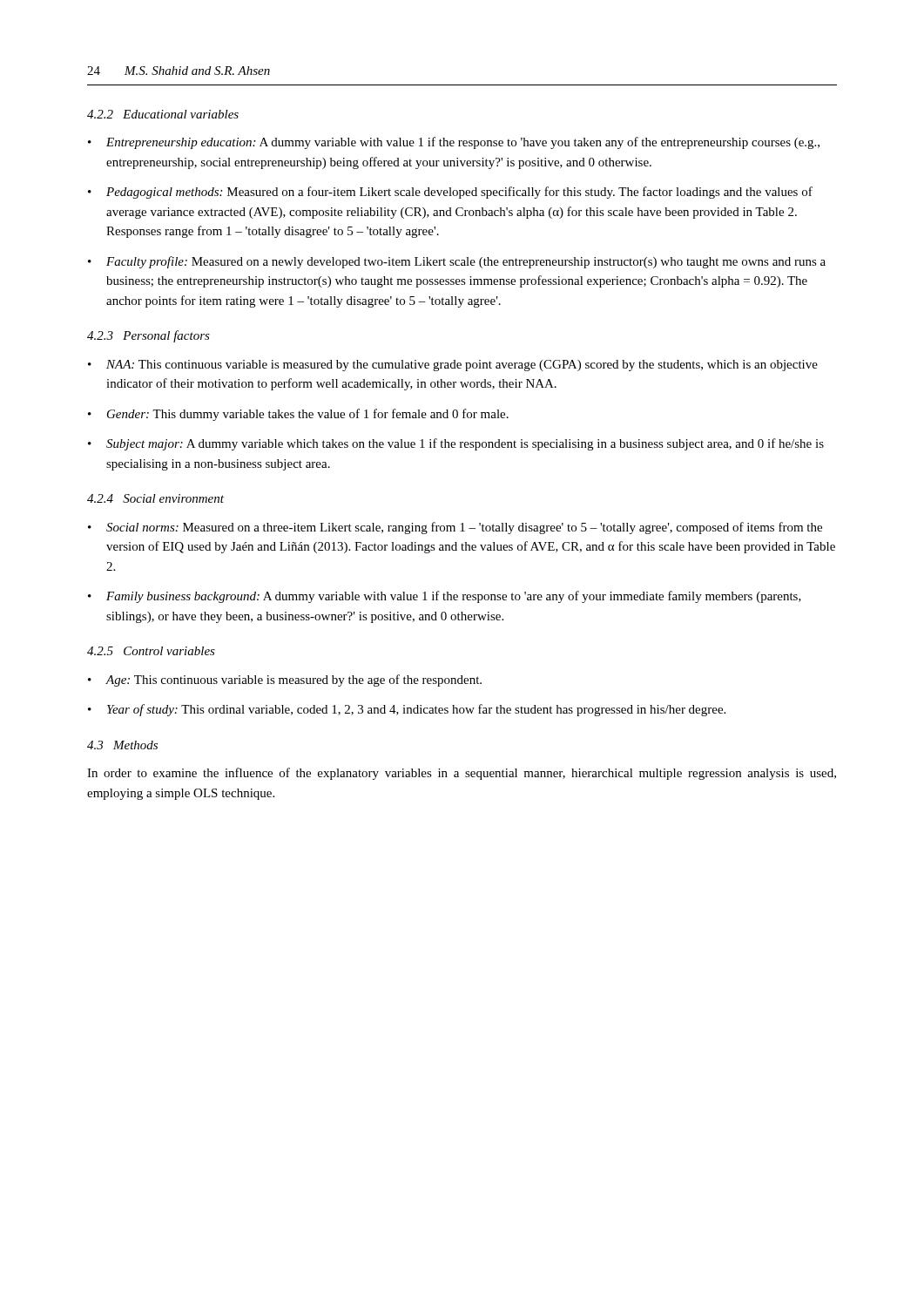924x1307 pixels.
Task: Point to the block starting "• Year of study: This ordinal variable, coded"
Action: [x=462, y=709]
